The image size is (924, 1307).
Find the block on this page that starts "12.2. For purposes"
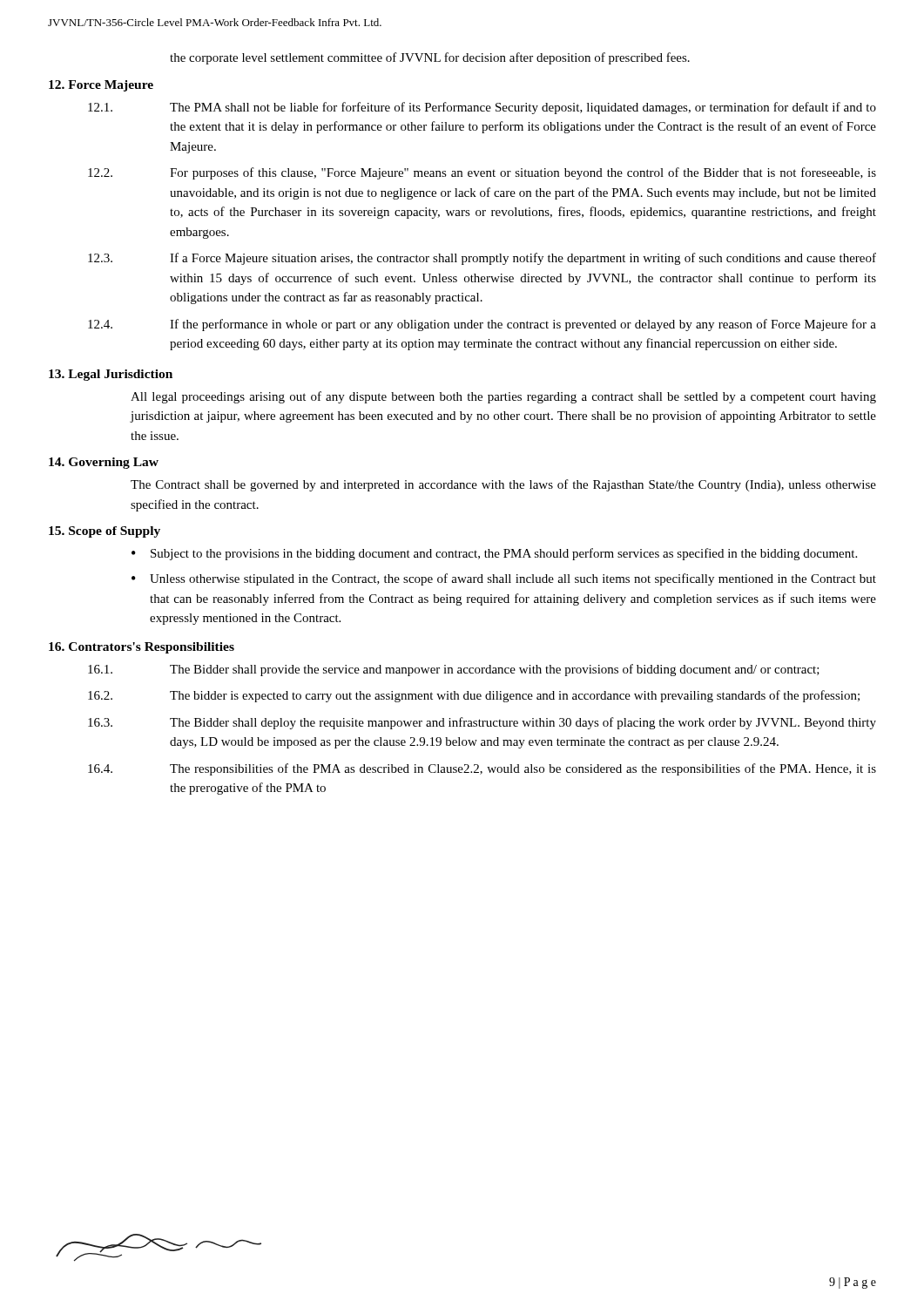pyautogui.click(x=482, y=202)
